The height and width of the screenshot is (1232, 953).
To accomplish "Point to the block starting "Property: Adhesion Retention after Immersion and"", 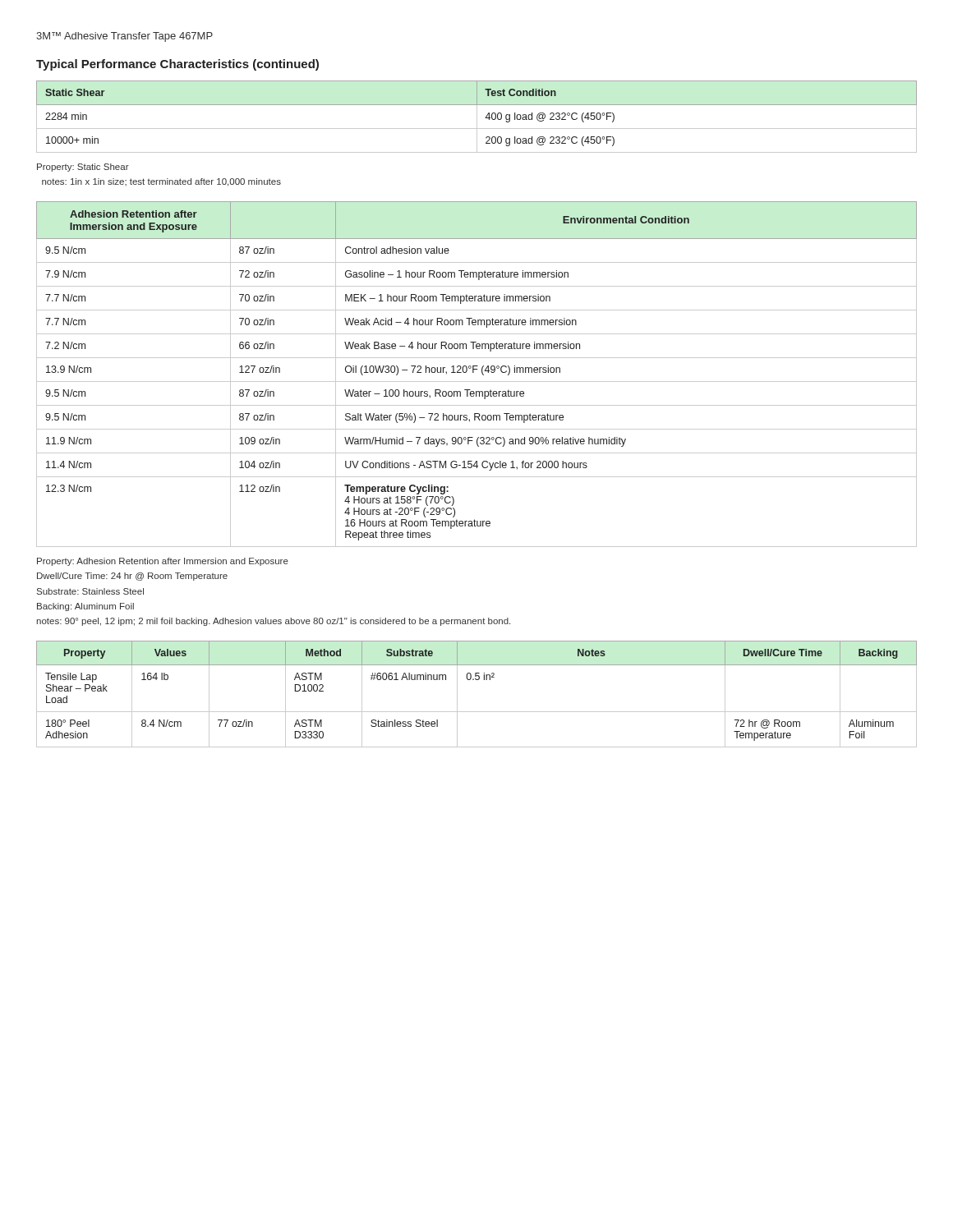I will [x=163, y=562].
